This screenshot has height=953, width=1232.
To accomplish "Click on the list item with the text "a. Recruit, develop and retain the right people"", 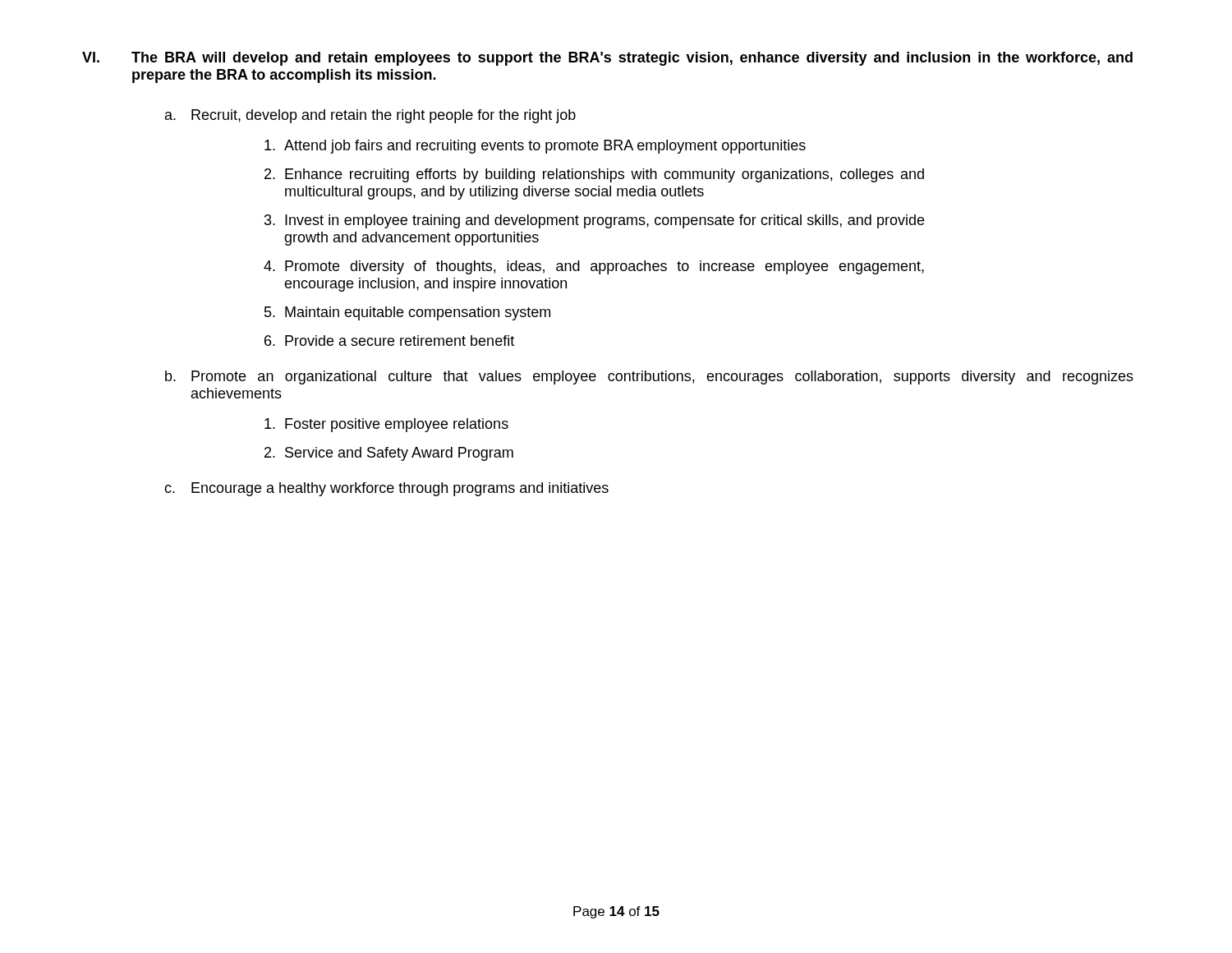I will coord(370,115).
